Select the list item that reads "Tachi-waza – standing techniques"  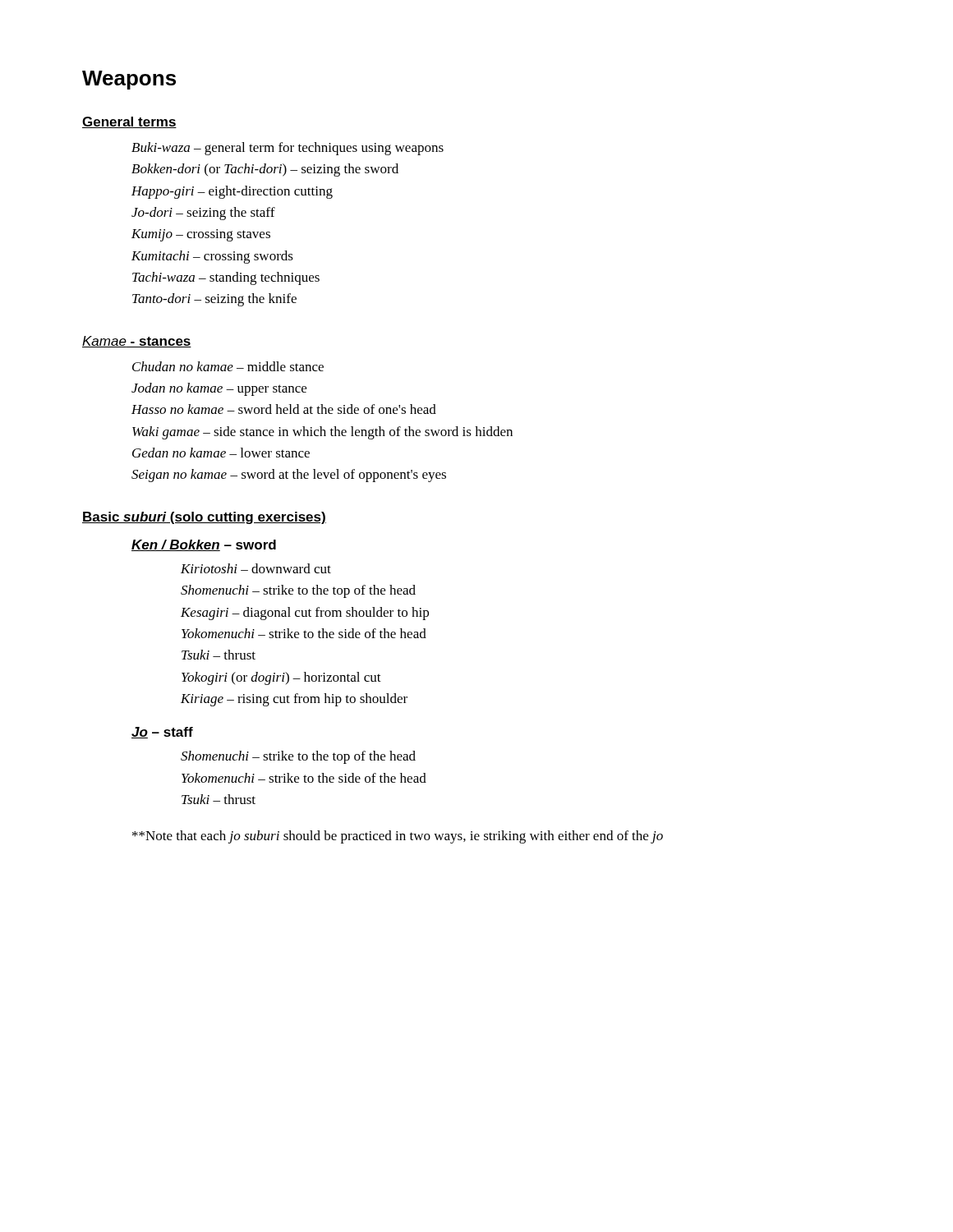(226, 277)
